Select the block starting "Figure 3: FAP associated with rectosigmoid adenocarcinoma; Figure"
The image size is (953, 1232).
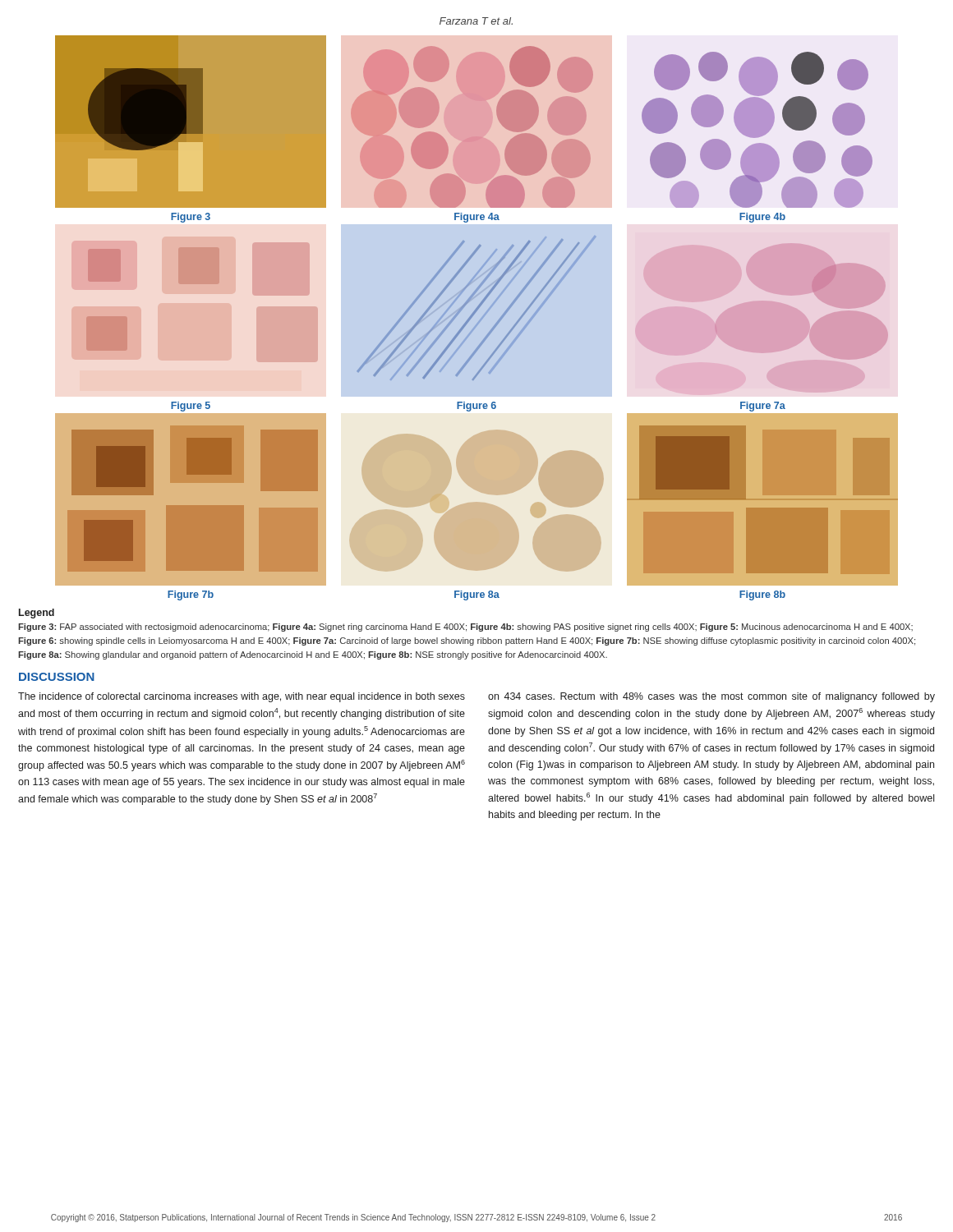[x=467, y=641]
